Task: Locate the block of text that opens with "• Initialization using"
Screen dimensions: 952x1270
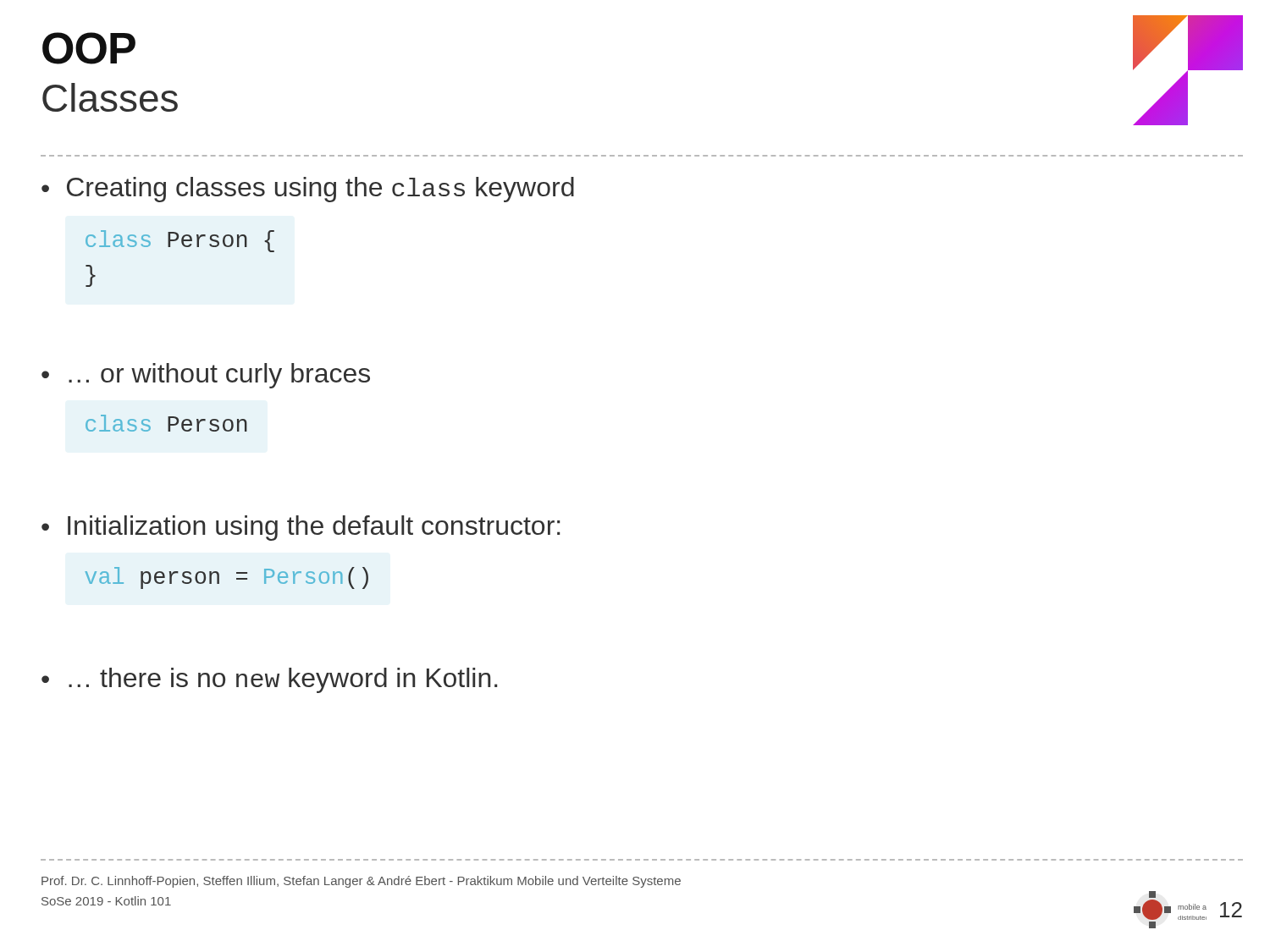Action: click(301, 528)
